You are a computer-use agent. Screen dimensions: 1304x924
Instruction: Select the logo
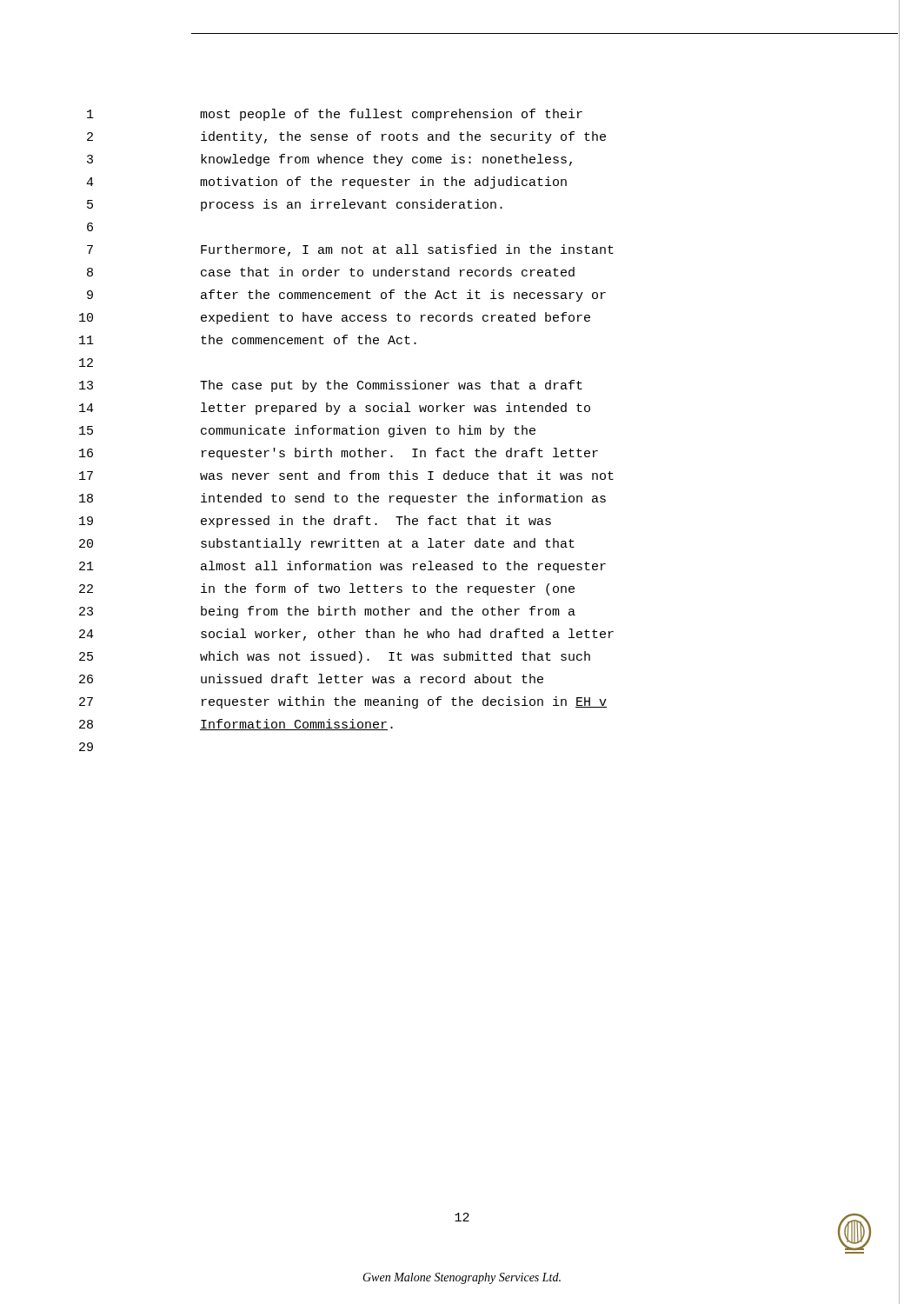854,1235
